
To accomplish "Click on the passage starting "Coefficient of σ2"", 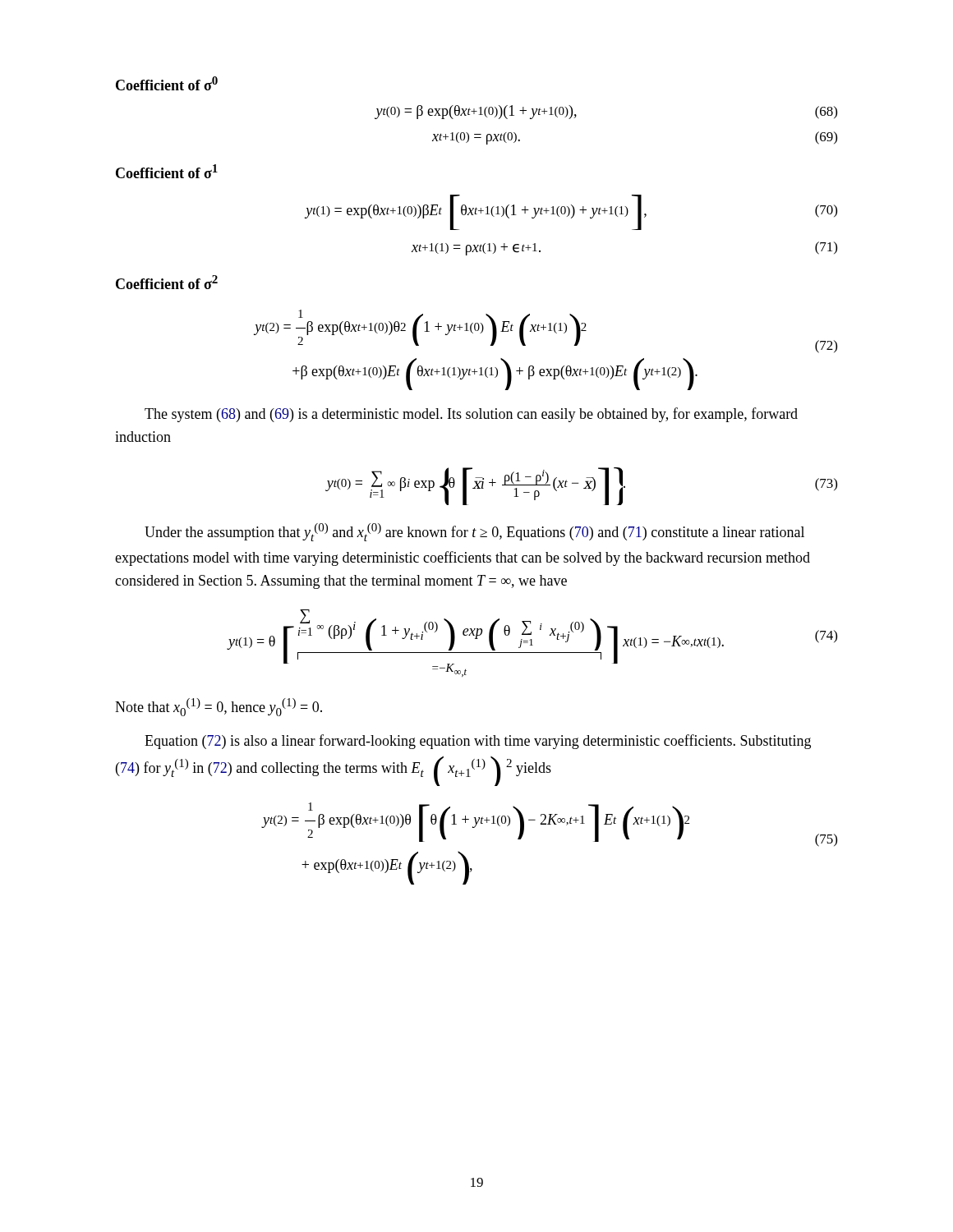I will click(x=166, y=282).
